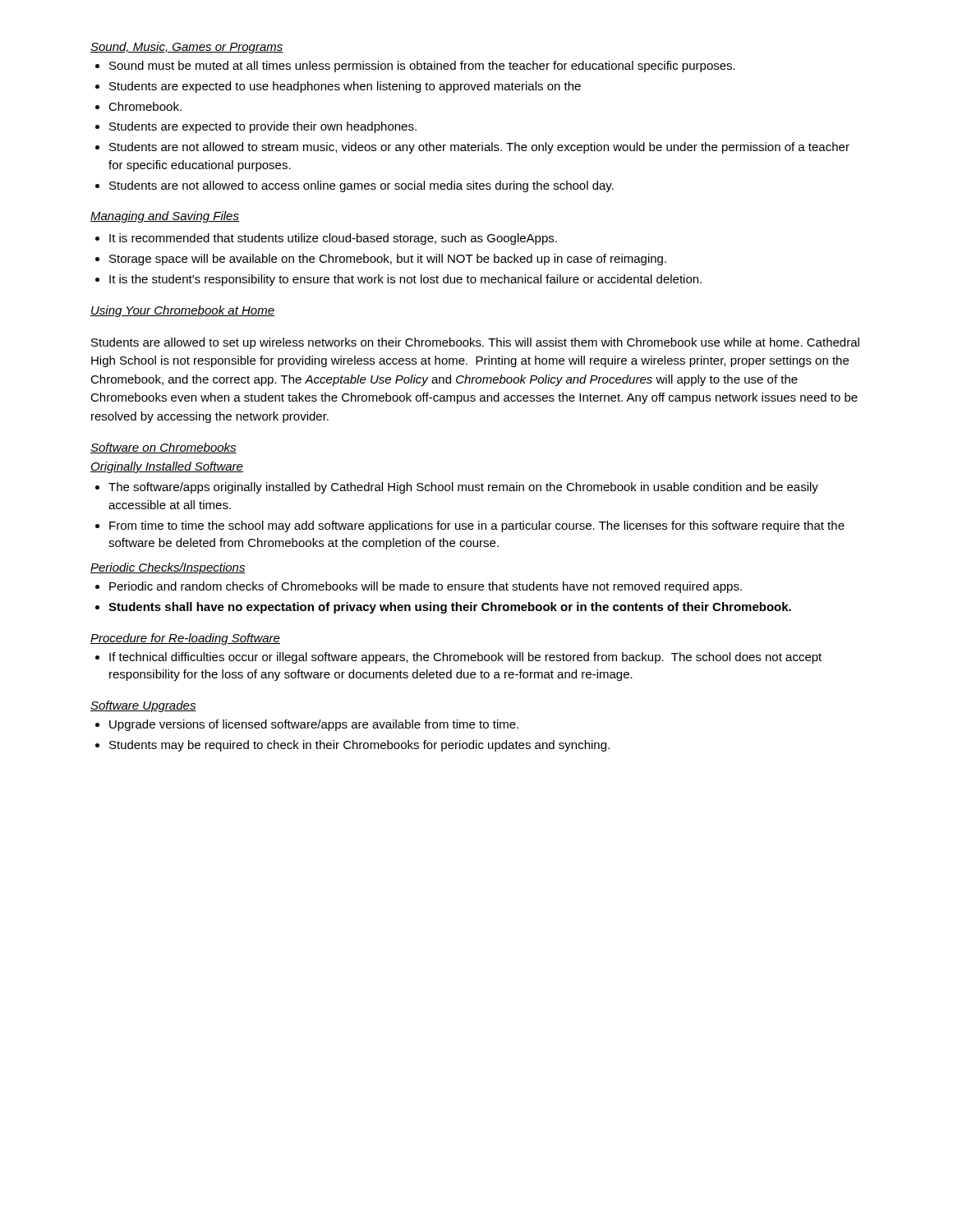This screenshot has width=953, height=1232.
Task: Locate the block of text that opens with "It is the student's responsibility to ensure"
Action: [x=406, y=279]
